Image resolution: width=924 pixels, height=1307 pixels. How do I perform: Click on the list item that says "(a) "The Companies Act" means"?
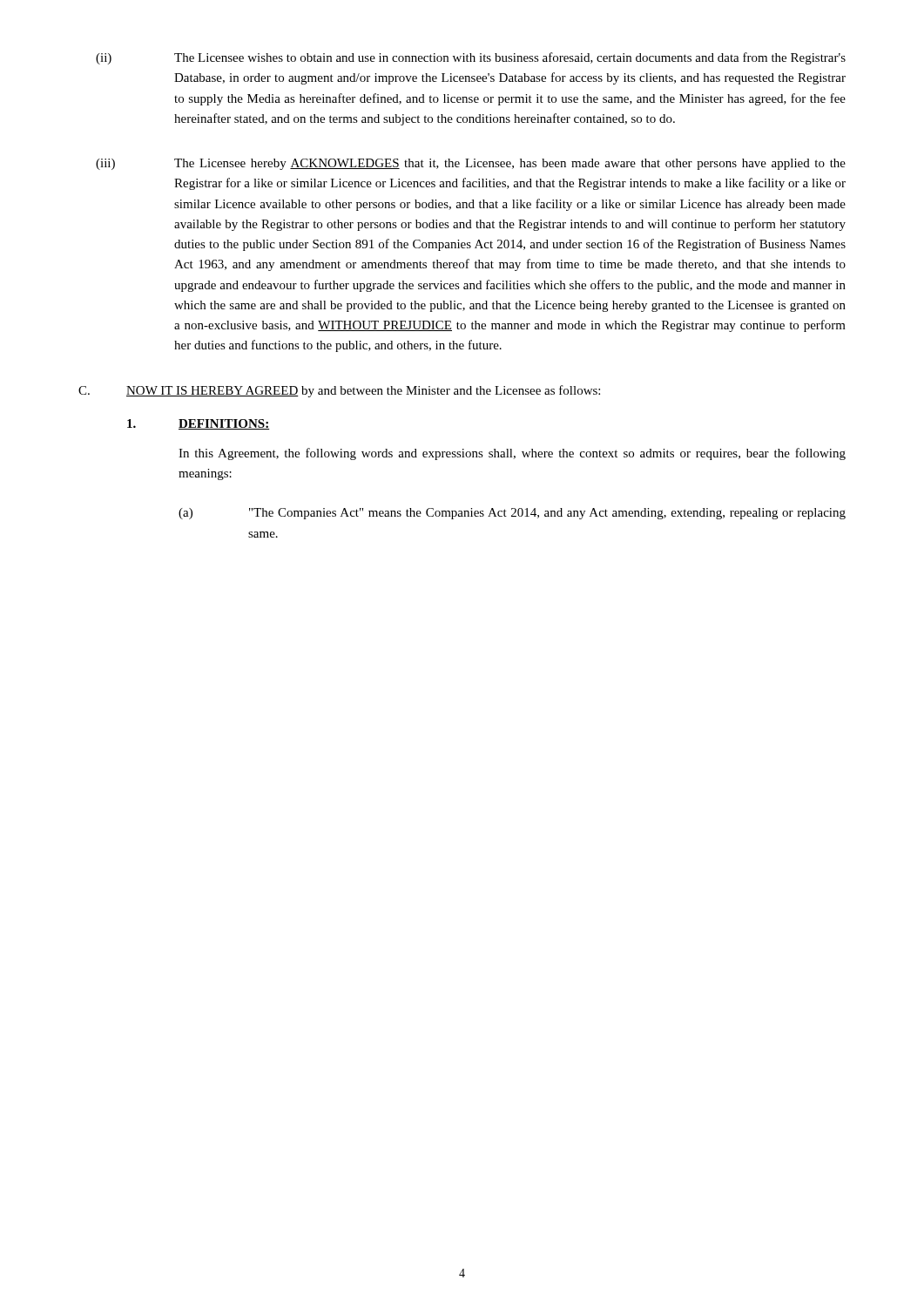click(x=512, y=523)
